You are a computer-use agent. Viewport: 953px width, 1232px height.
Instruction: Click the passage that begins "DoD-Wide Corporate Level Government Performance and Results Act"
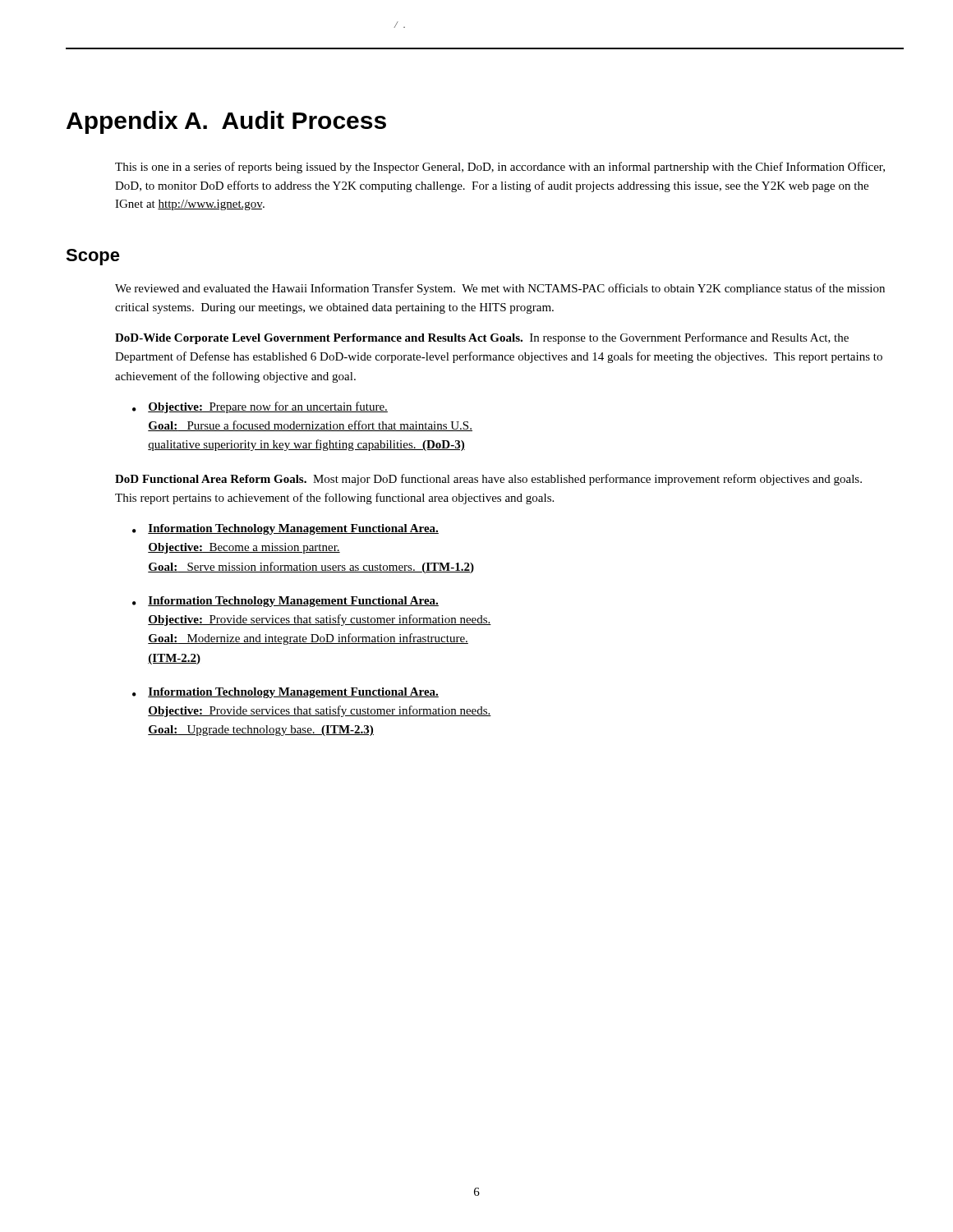(499, 357)
